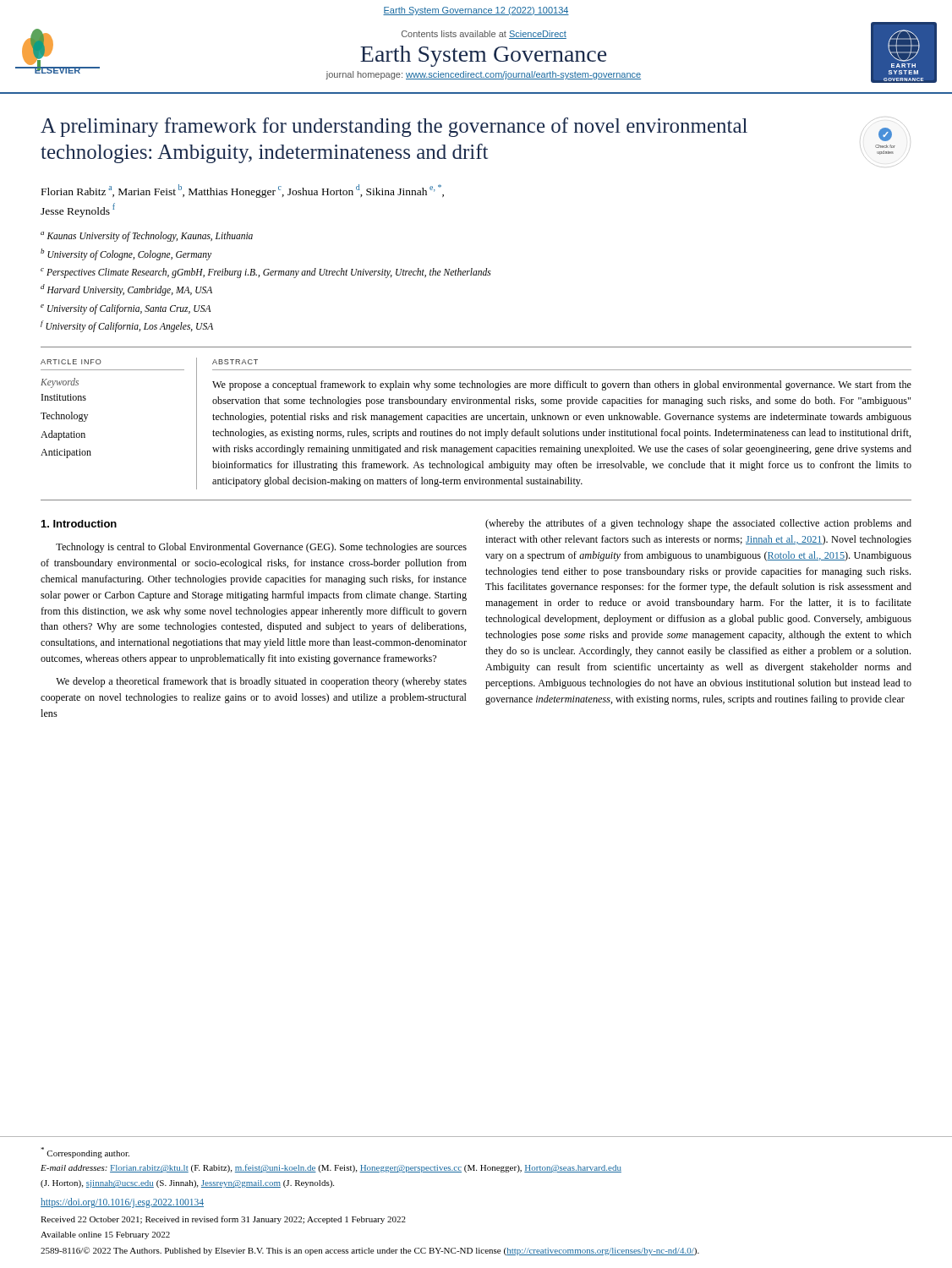Point to the passage starting "Florian Rabitz a, Marian Feist b,"
Viewport: 952px width, 1268px height.
click(x=243, y=200)
